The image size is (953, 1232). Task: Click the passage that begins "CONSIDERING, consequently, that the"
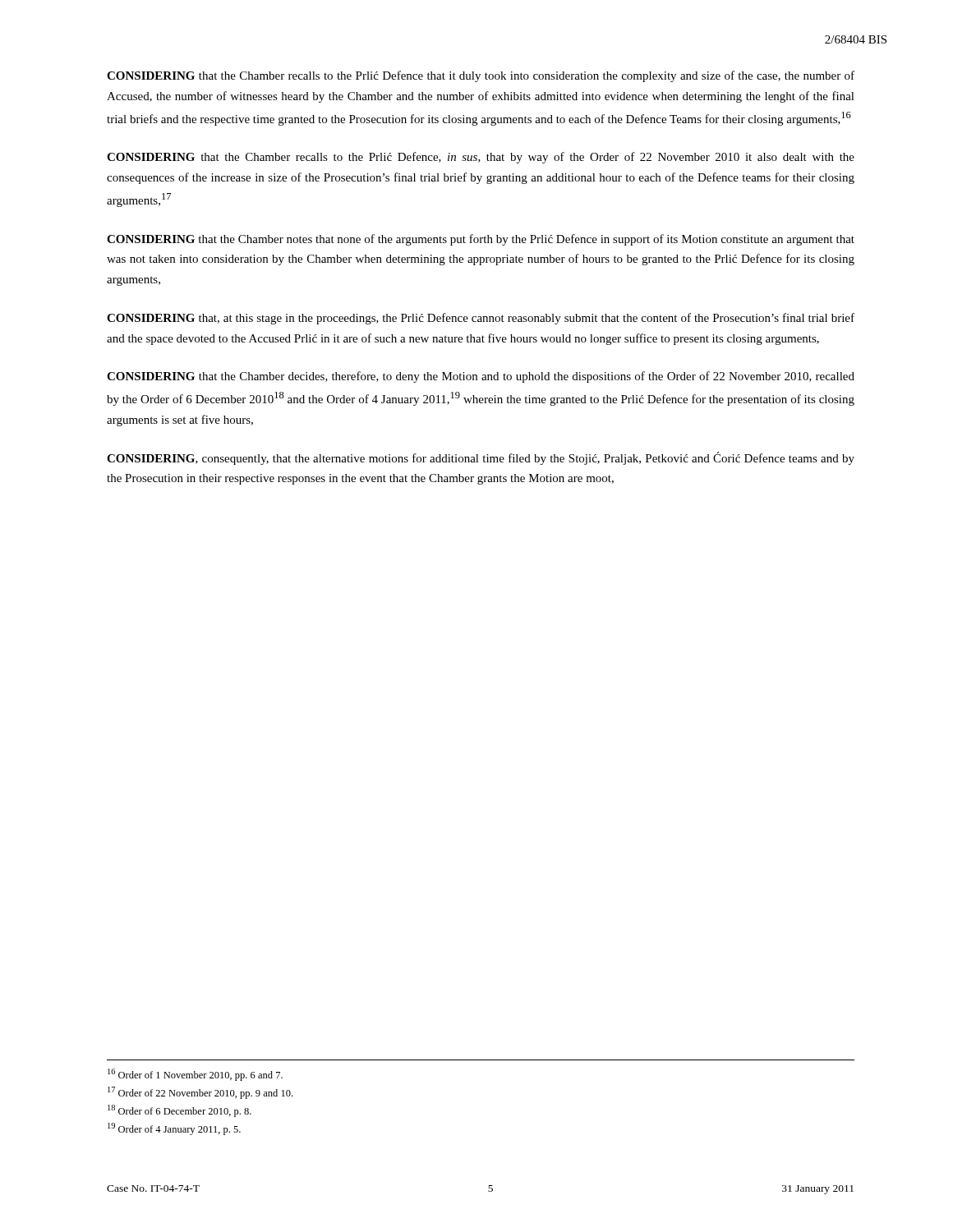click(x=481, y=468)
